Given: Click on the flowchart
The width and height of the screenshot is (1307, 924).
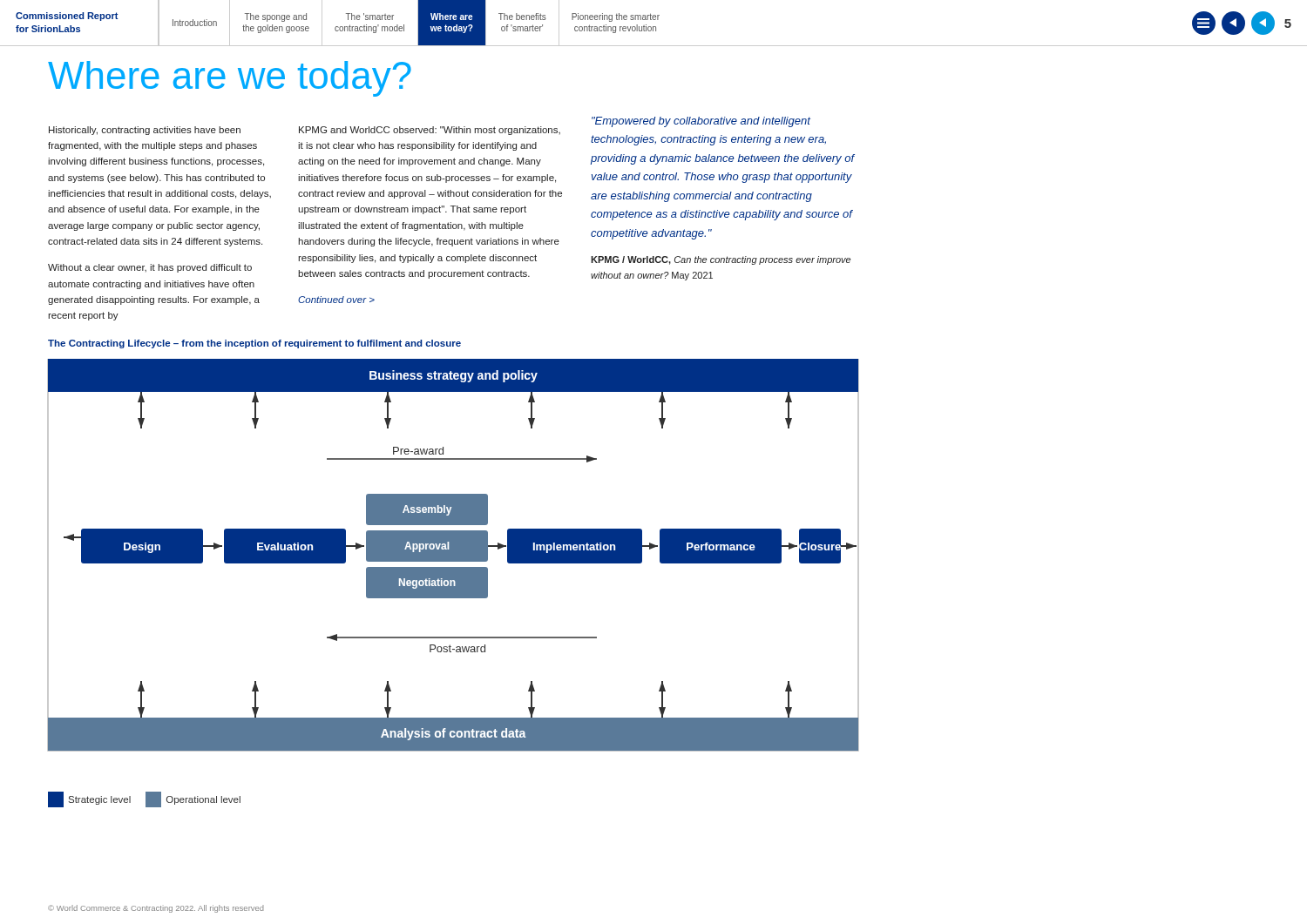Looking at the screenshot, I should click(457, 568).
